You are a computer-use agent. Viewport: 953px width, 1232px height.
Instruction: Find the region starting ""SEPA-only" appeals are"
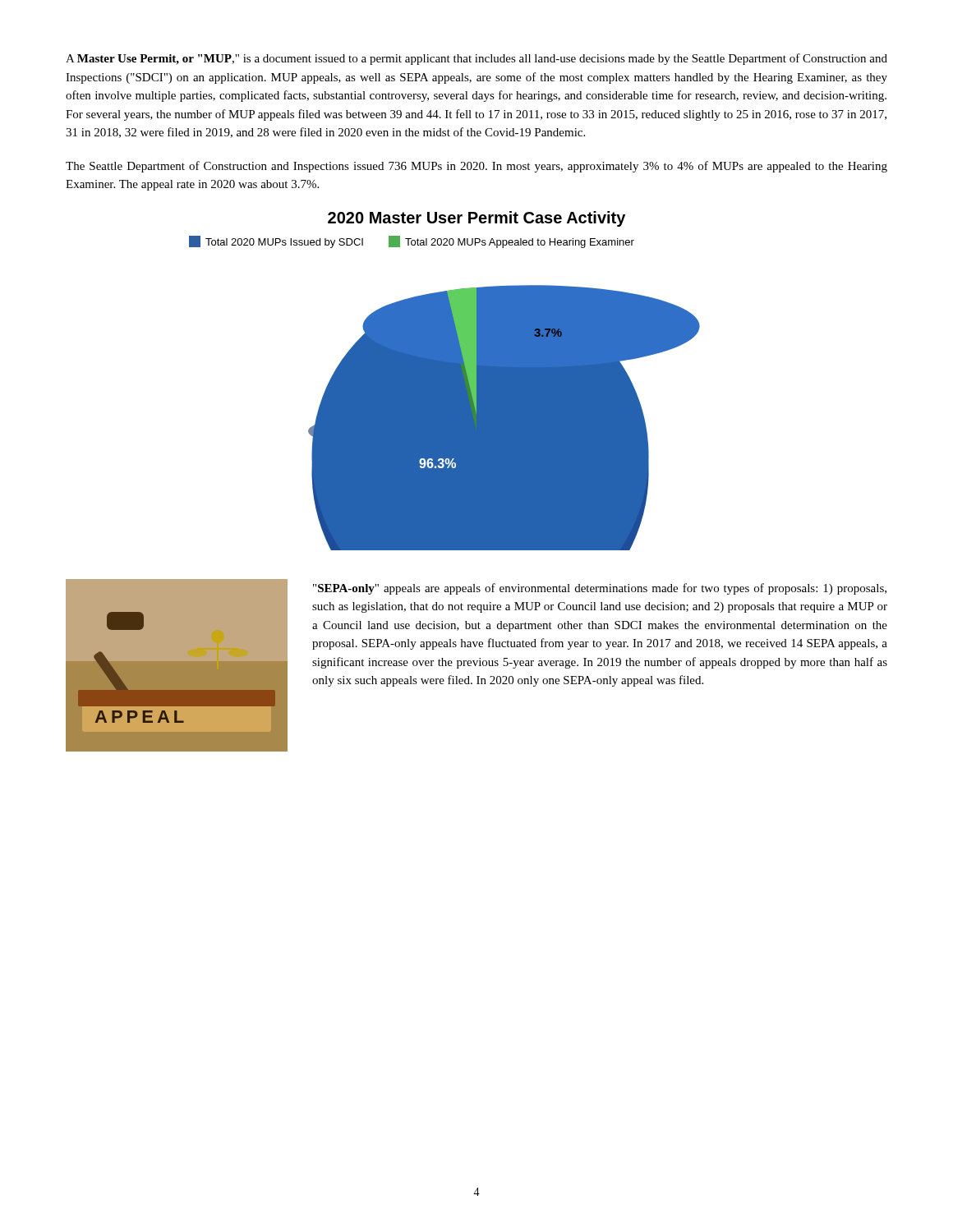pyautogui.click(x=600, y=634)
